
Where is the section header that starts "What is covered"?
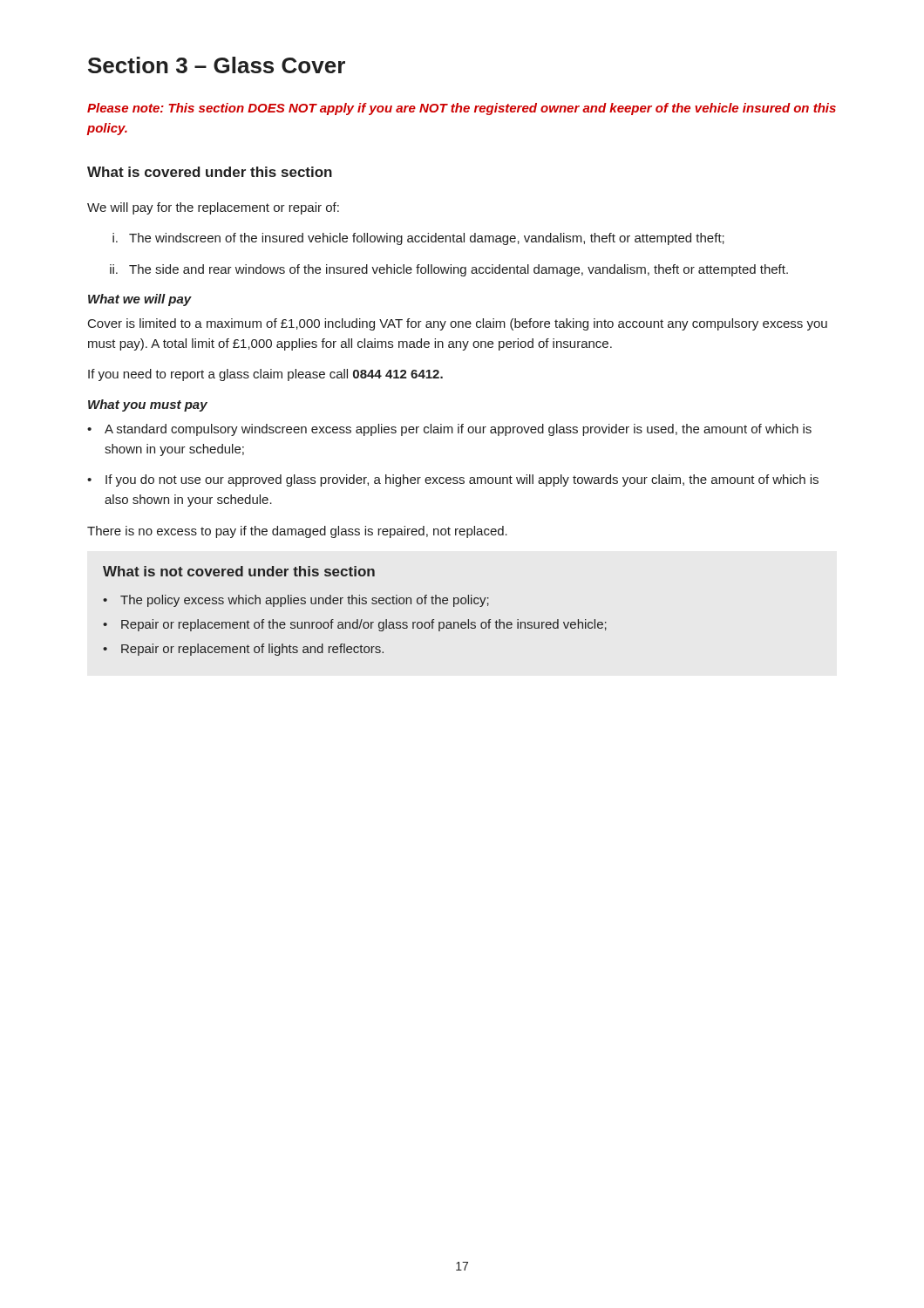coord(210,172)
